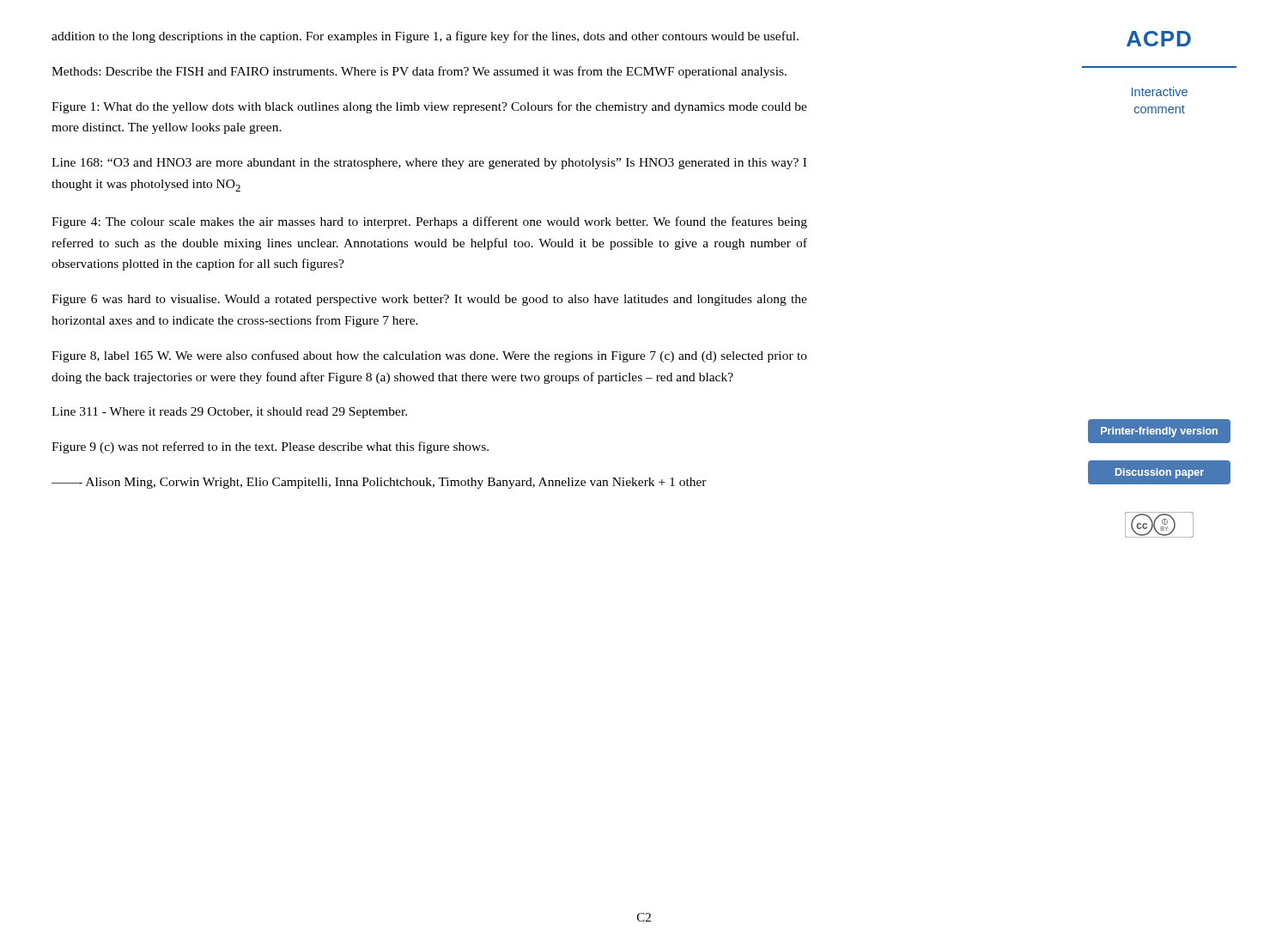Viewport: 1288px width, 949px height.
Task: Where is the passage that starts "addition to the long"?
Action: (425, 36)
